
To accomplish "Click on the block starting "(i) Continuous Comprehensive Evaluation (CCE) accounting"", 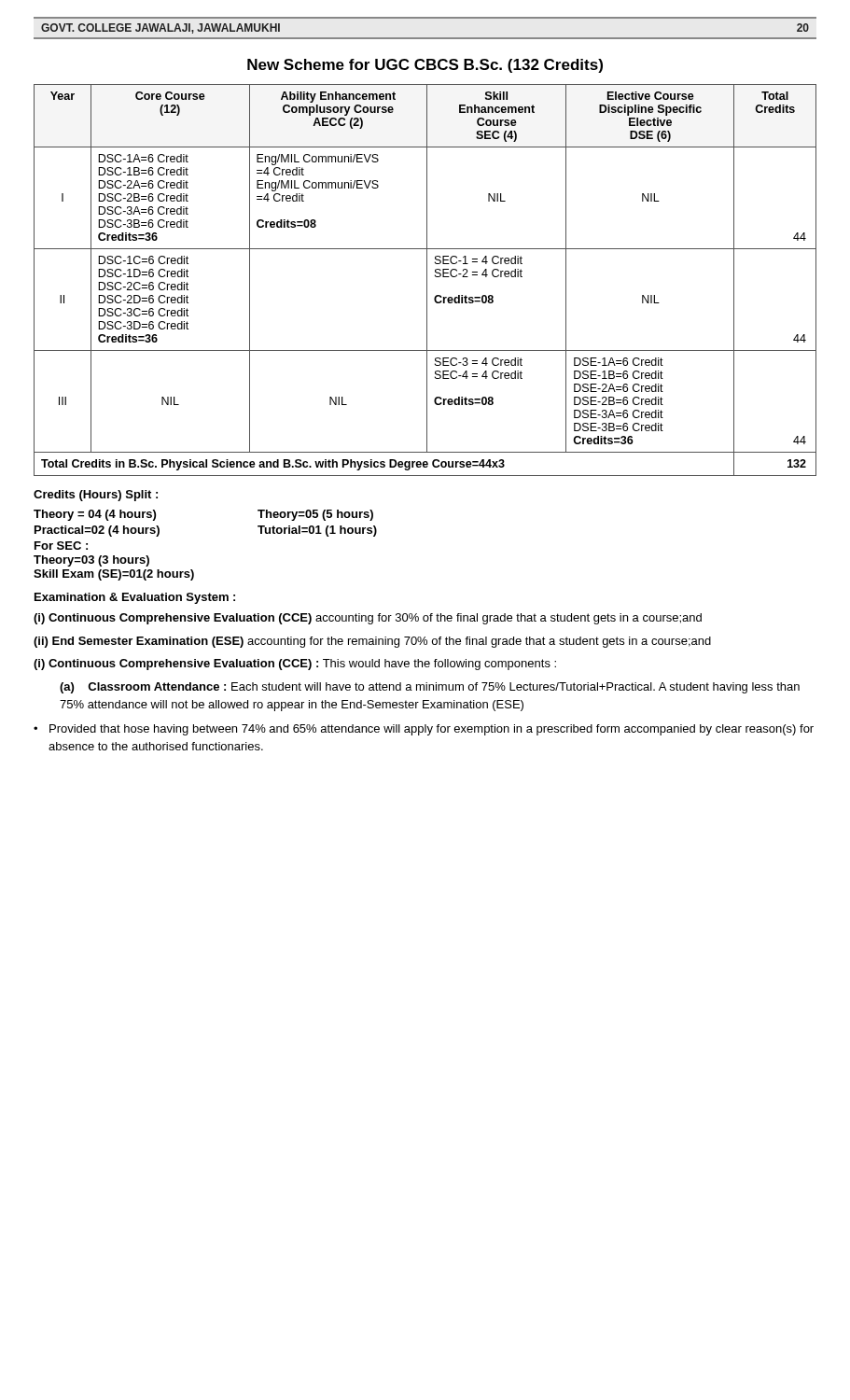I will (368, 617).
